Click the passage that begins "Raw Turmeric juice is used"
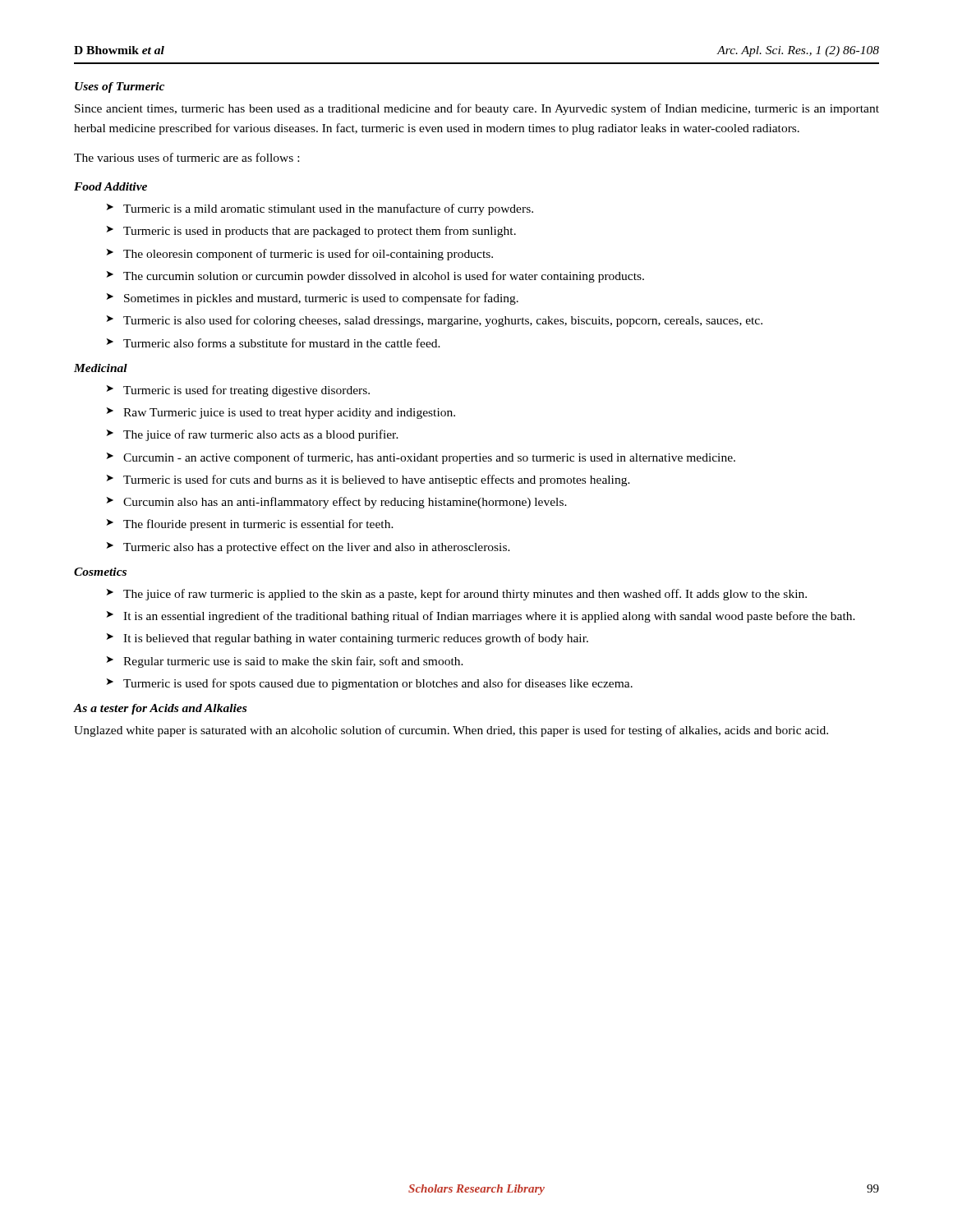Image resolution: width=953 pixels, height=1232 pixels. click(x=290, y=412)
